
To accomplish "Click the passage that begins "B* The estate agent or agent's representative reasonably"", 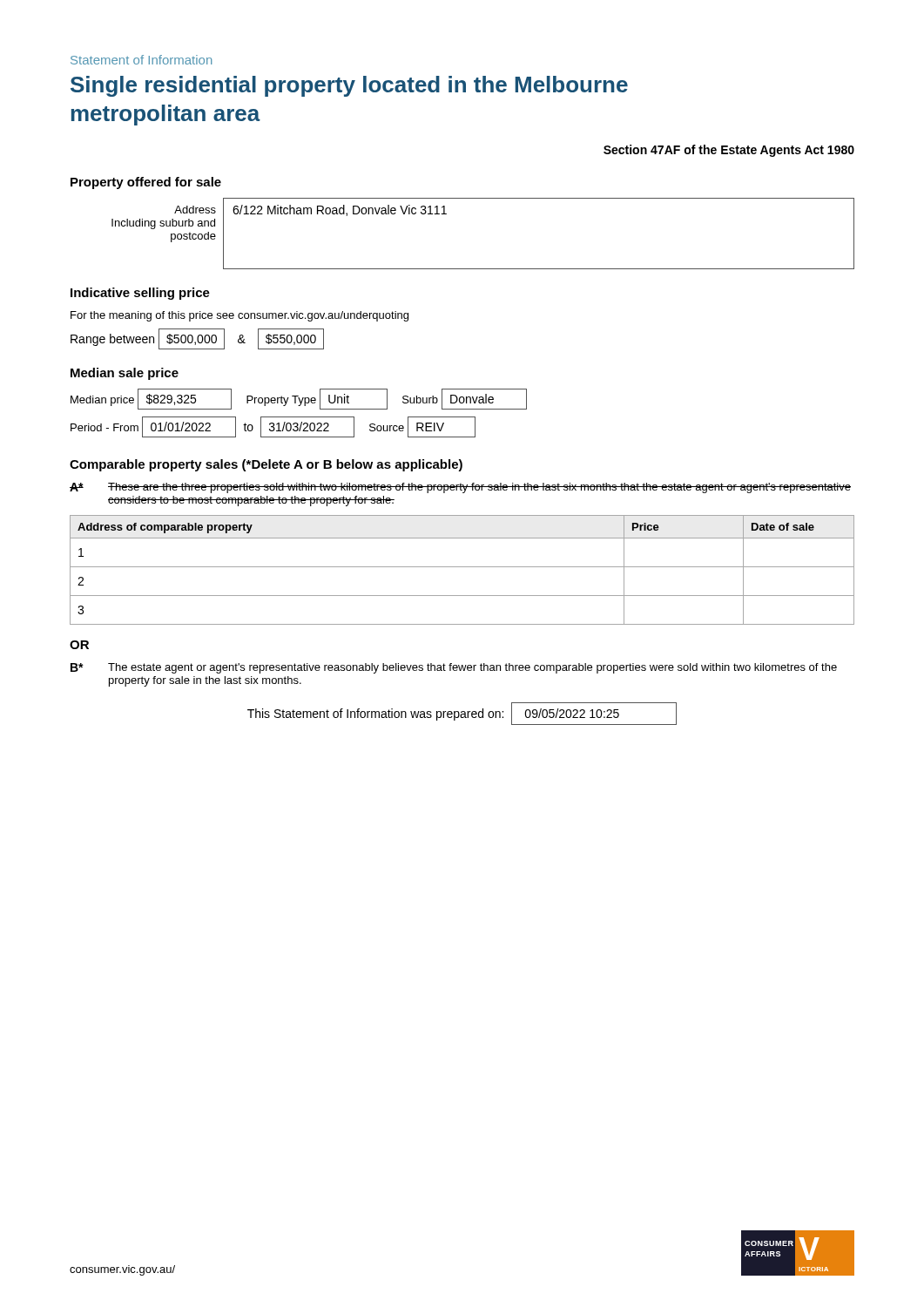I will click(x=462, y=673).
